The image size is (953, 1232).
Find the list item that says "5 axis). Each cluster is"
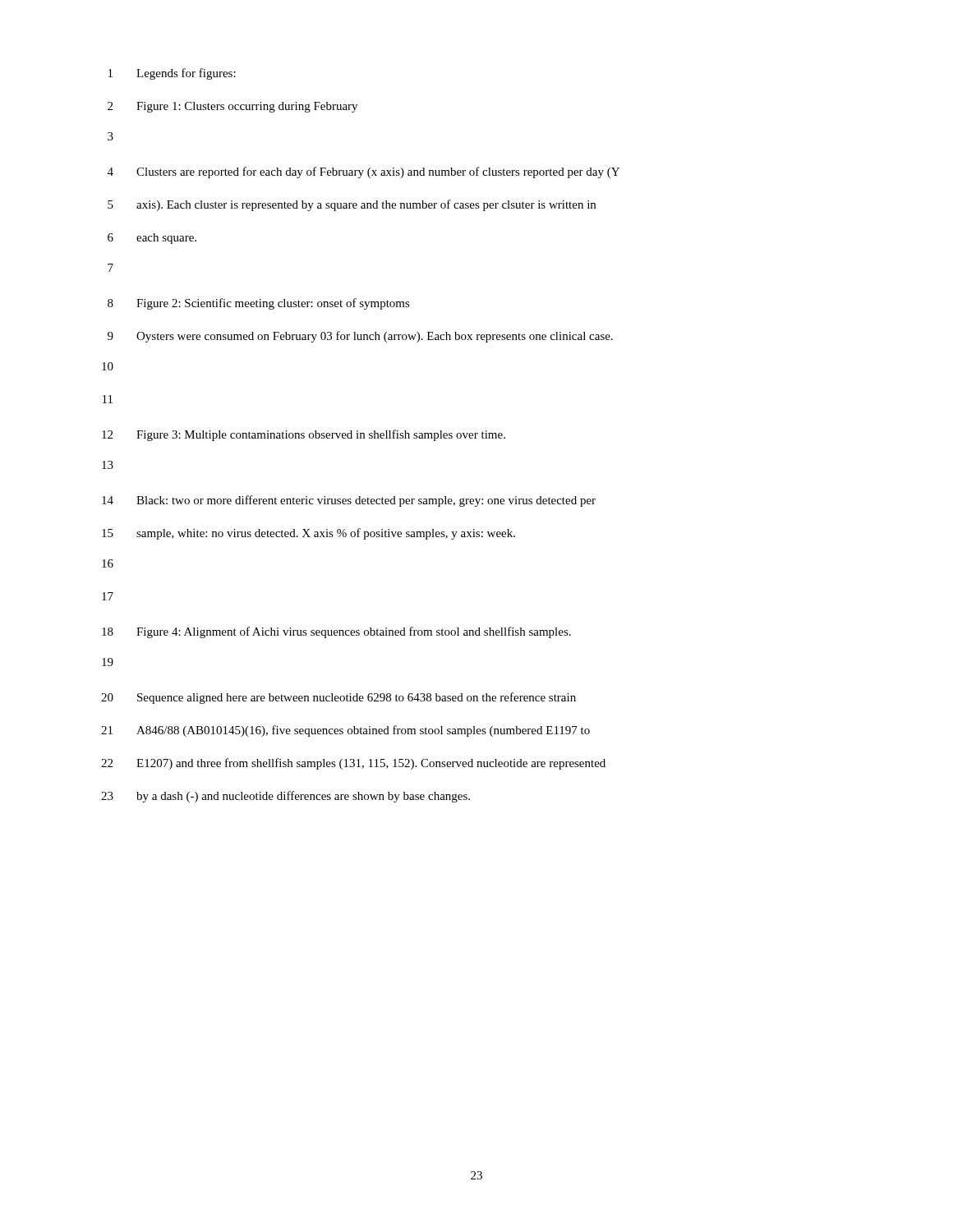(x=479, y=205)
